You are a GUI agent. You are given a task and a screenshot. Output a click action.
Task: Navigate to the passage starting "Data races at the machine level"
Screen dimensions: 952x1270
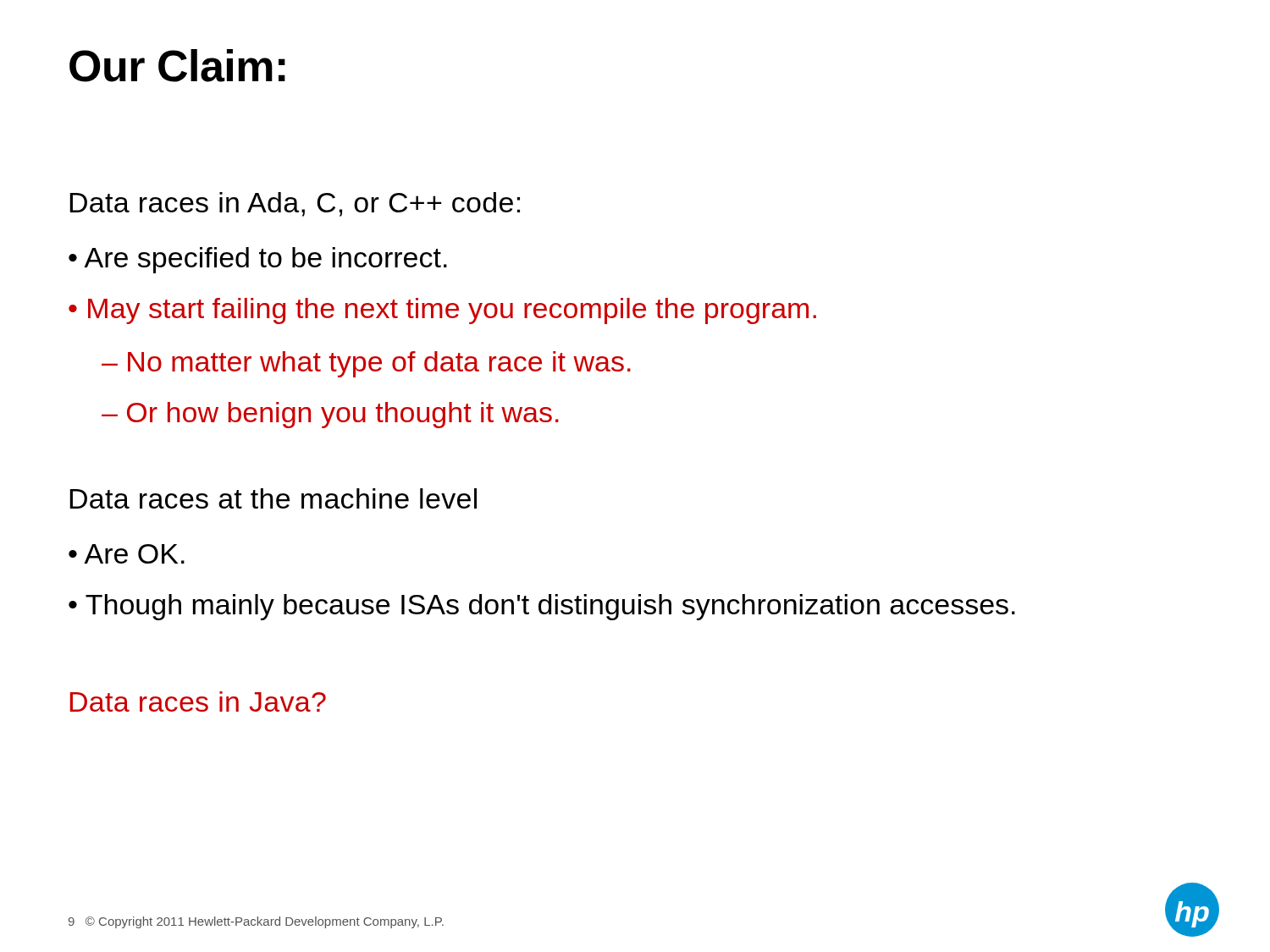tap(273, 498)
